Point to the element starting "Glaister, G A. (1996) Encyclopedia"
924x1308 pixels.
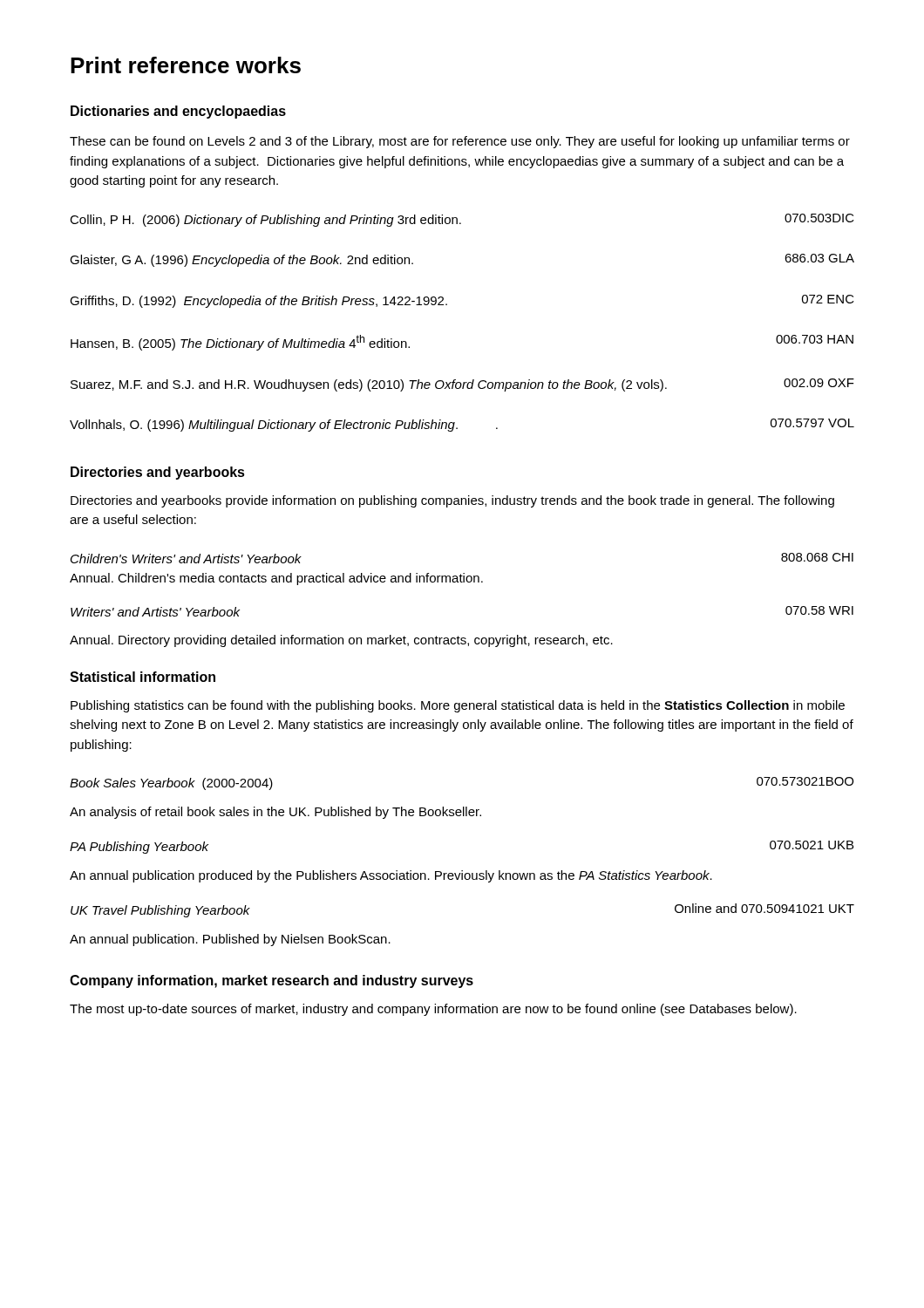point(238,260)
